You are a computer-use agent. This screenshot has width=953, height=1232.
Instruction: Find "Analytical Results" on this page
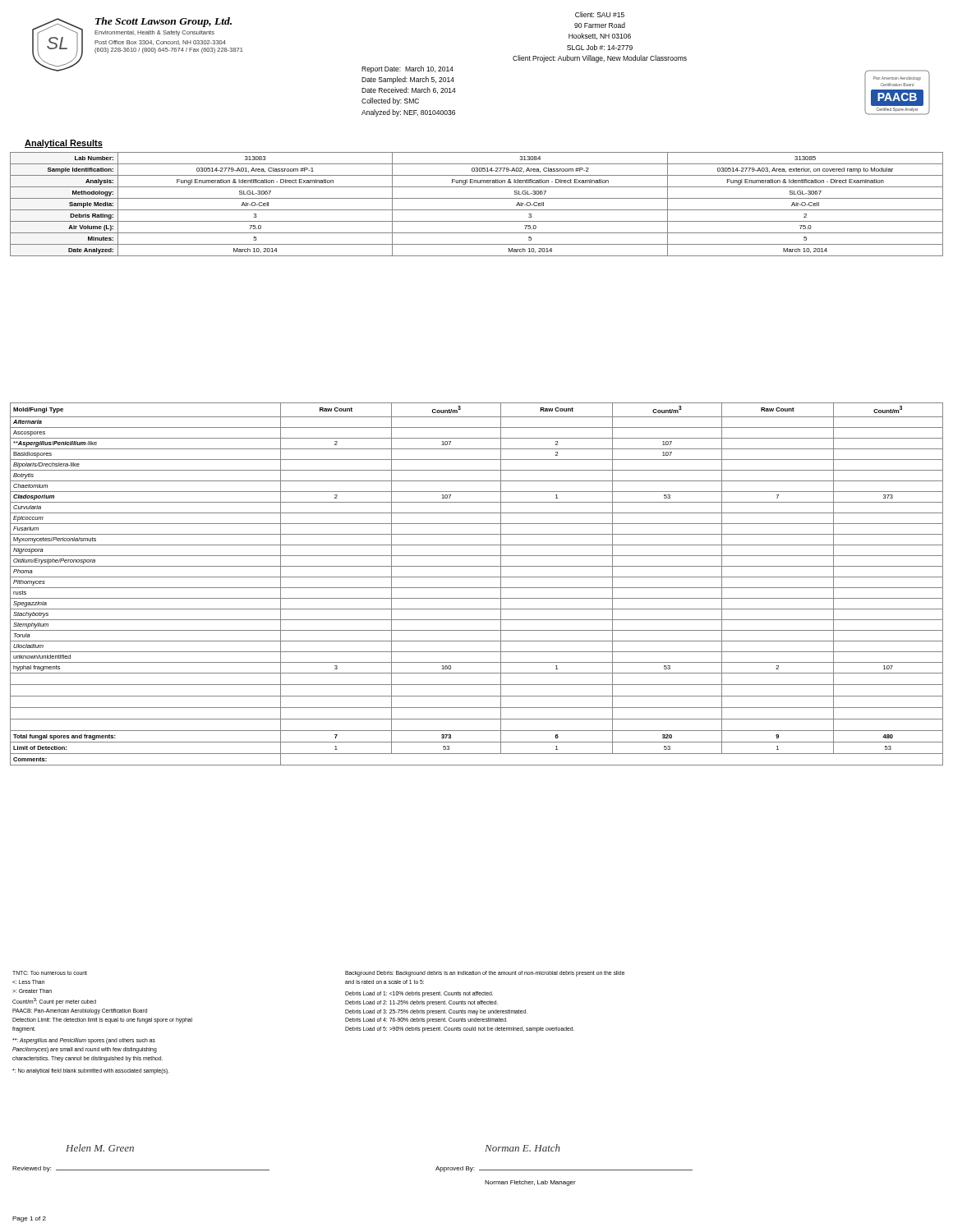click(64, 143)
